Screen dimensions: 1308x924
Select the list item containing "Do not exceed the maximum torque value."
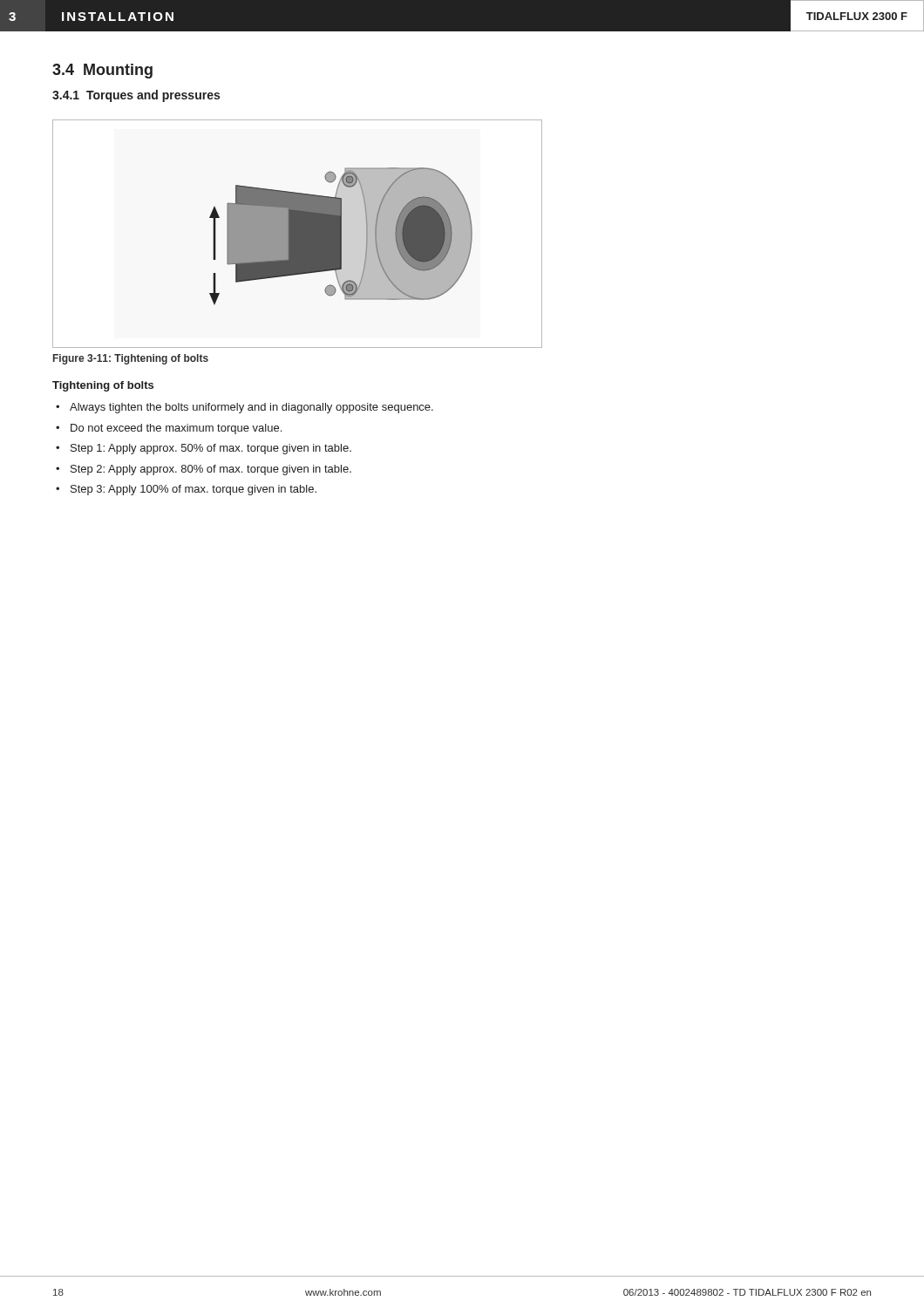point(176,427)
